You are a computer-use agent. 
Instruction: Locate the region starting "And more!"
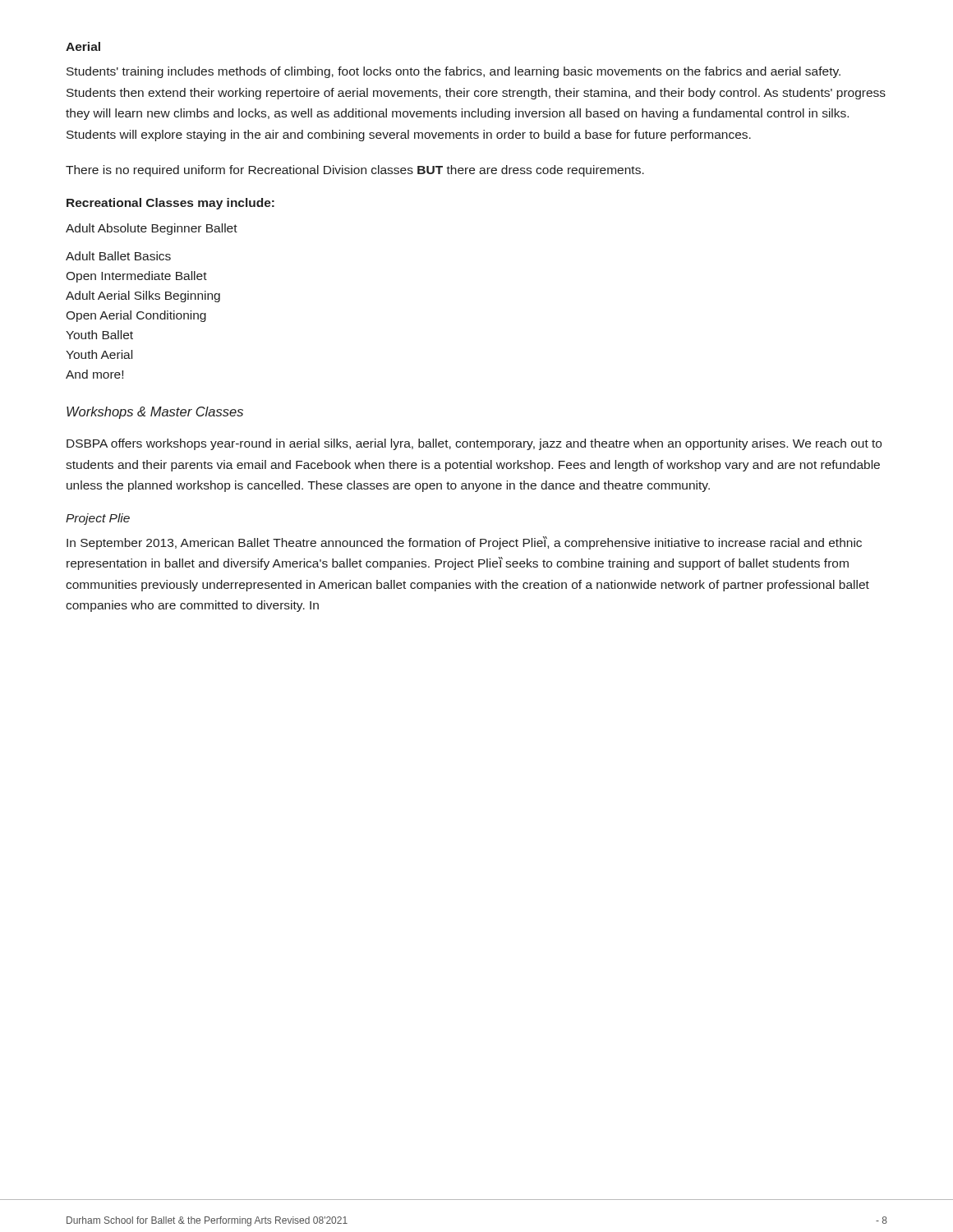[95, 374]
